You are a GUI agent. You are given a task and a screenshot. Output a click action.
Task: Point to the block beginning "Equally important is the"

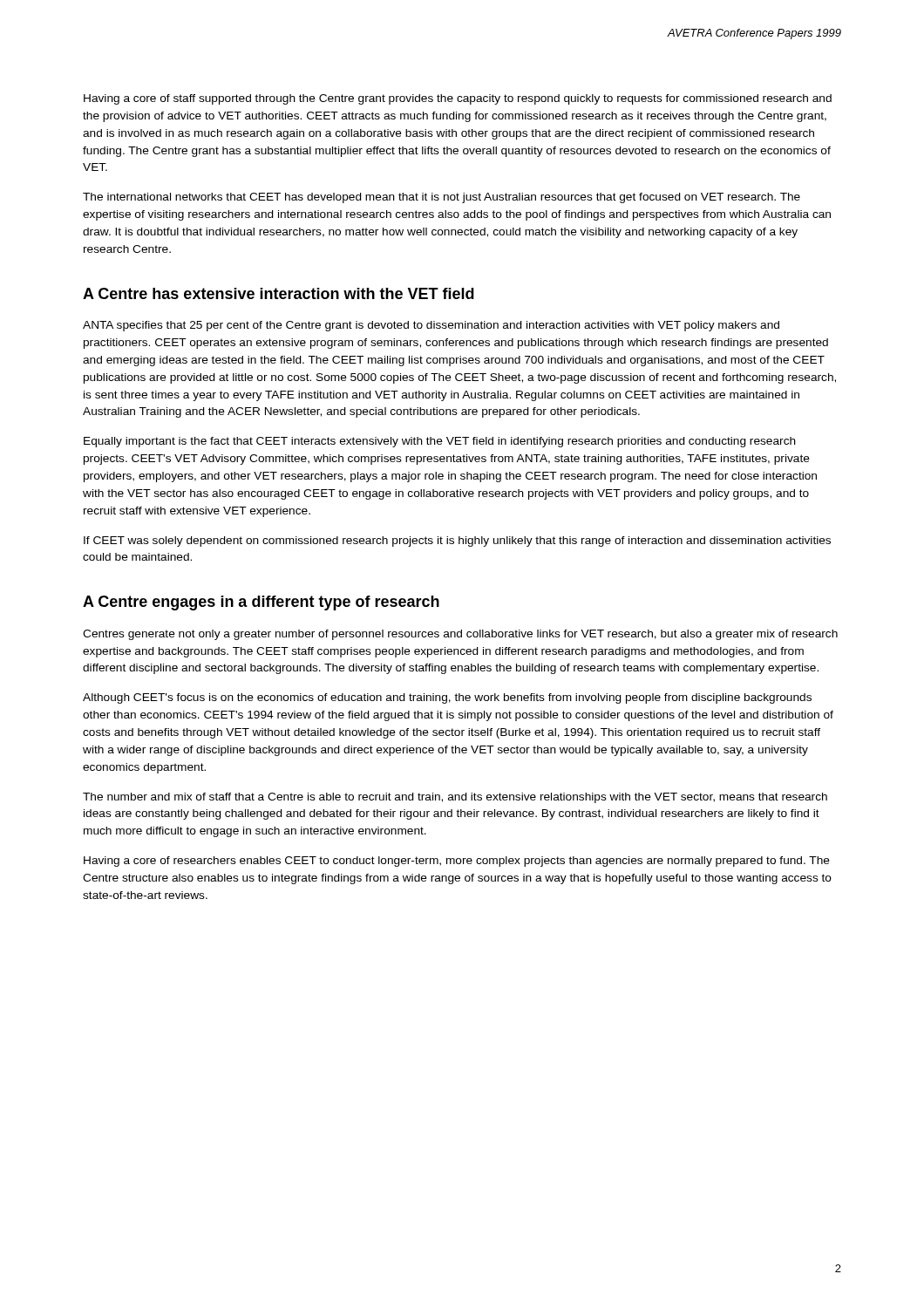450,476
